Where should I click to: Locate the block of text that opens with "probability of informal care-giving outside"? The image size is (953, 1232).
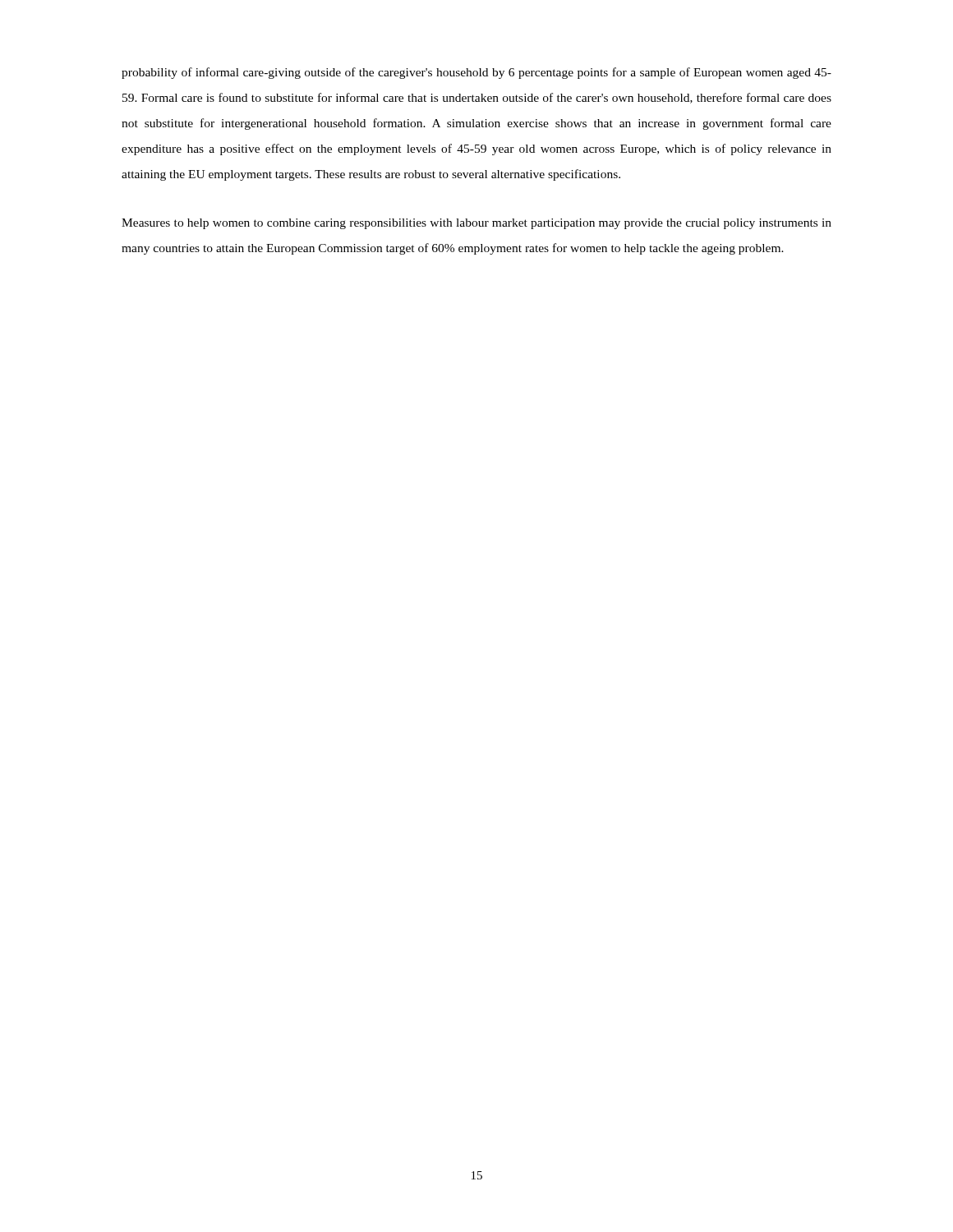pyautogui.click(x=476, y=123)
